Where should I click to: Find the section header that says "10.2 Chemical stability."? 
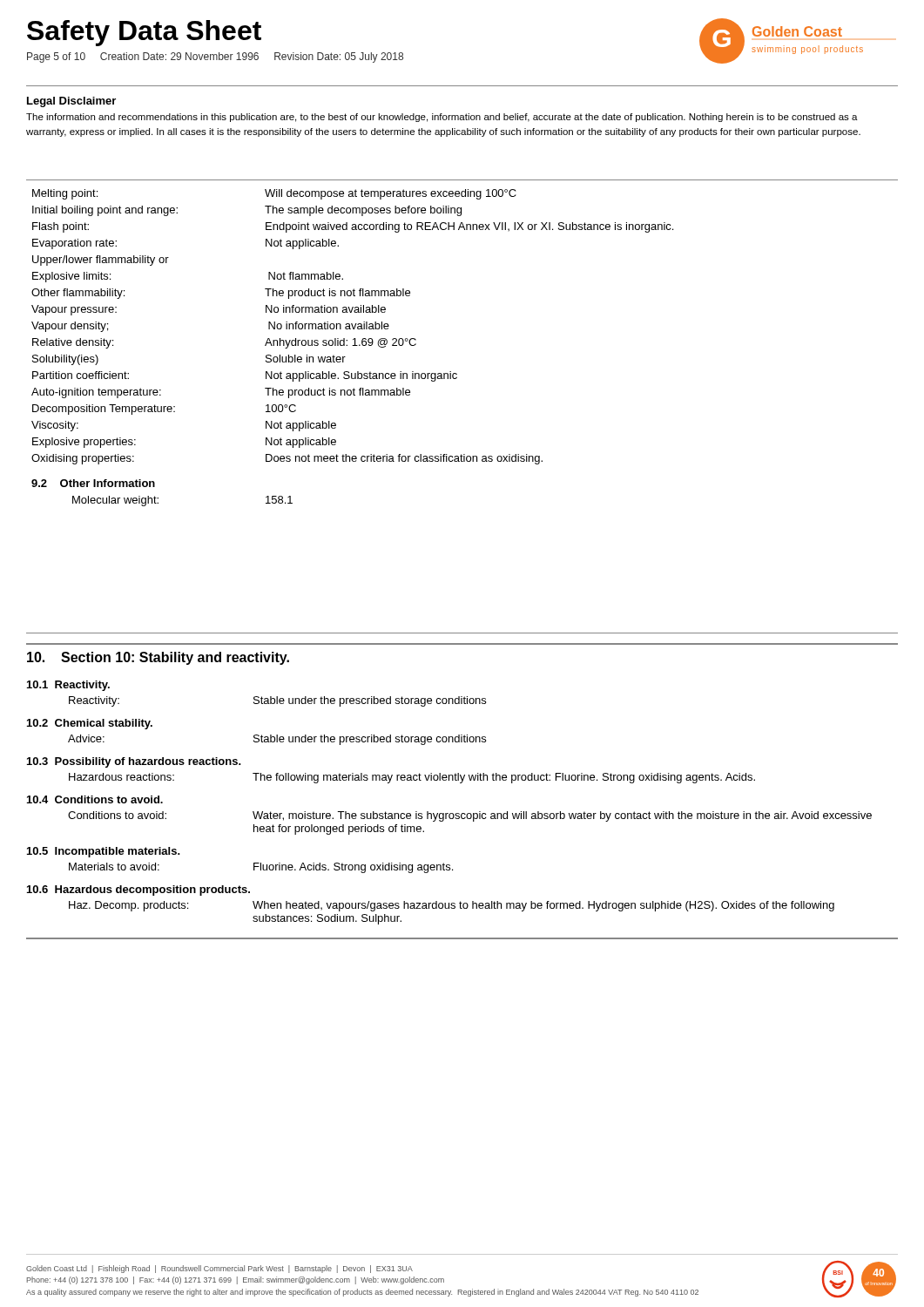click(x=90, y=723)
